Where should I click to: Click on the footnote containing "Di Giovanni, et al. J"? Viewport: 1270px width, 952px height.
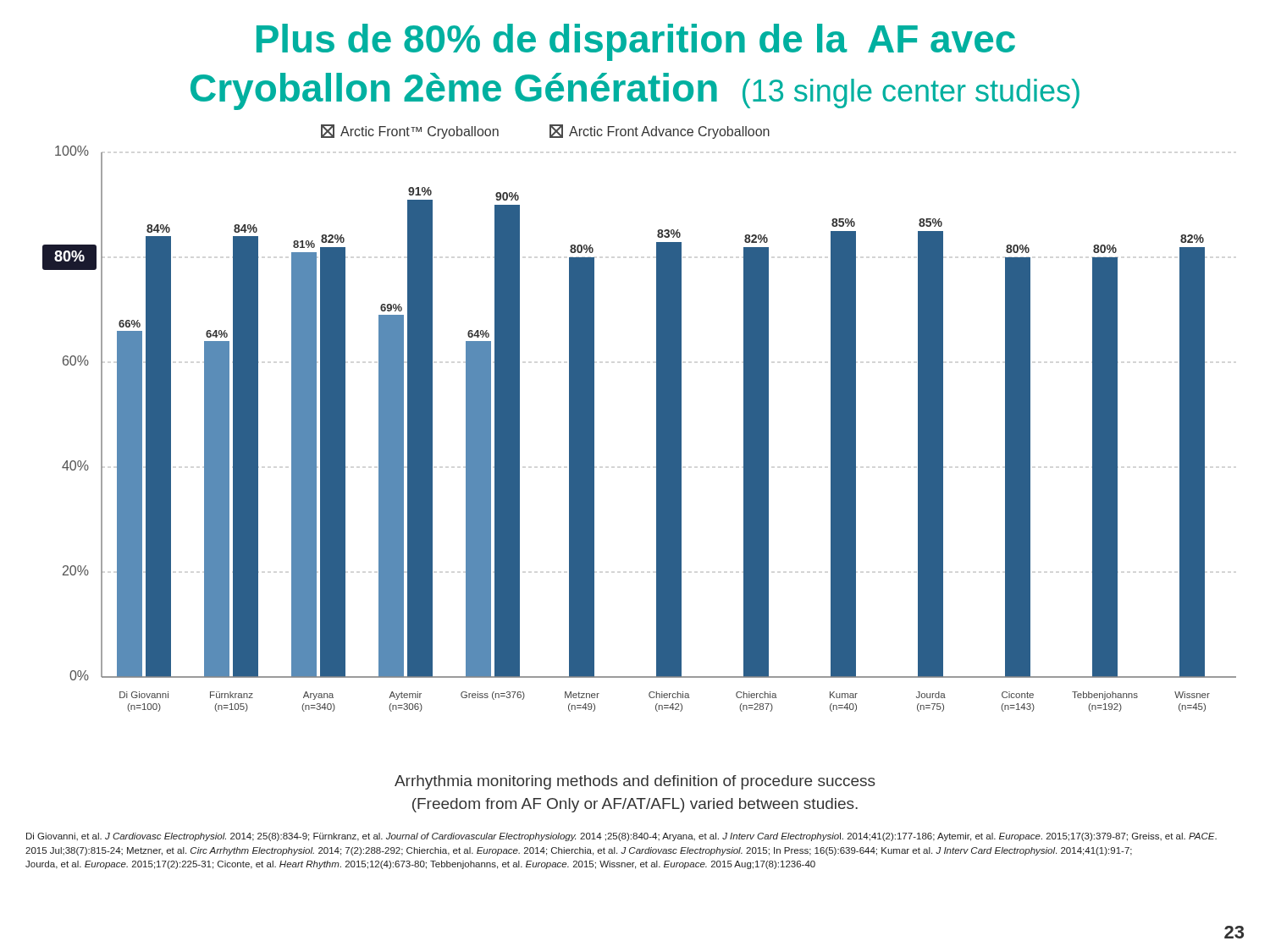(621, 850)
